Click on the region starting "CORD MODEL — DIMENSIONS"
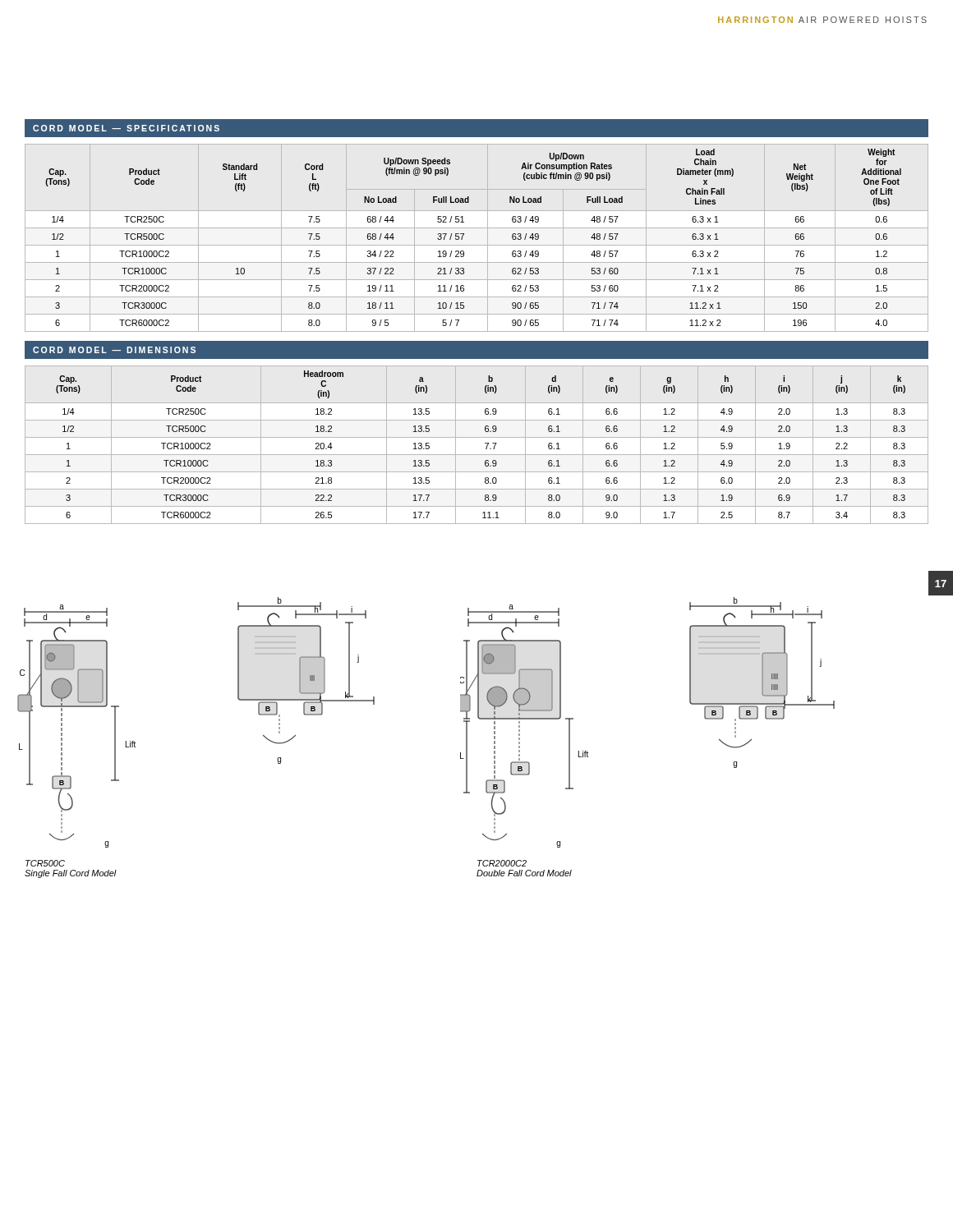 (x=476, y=350)
